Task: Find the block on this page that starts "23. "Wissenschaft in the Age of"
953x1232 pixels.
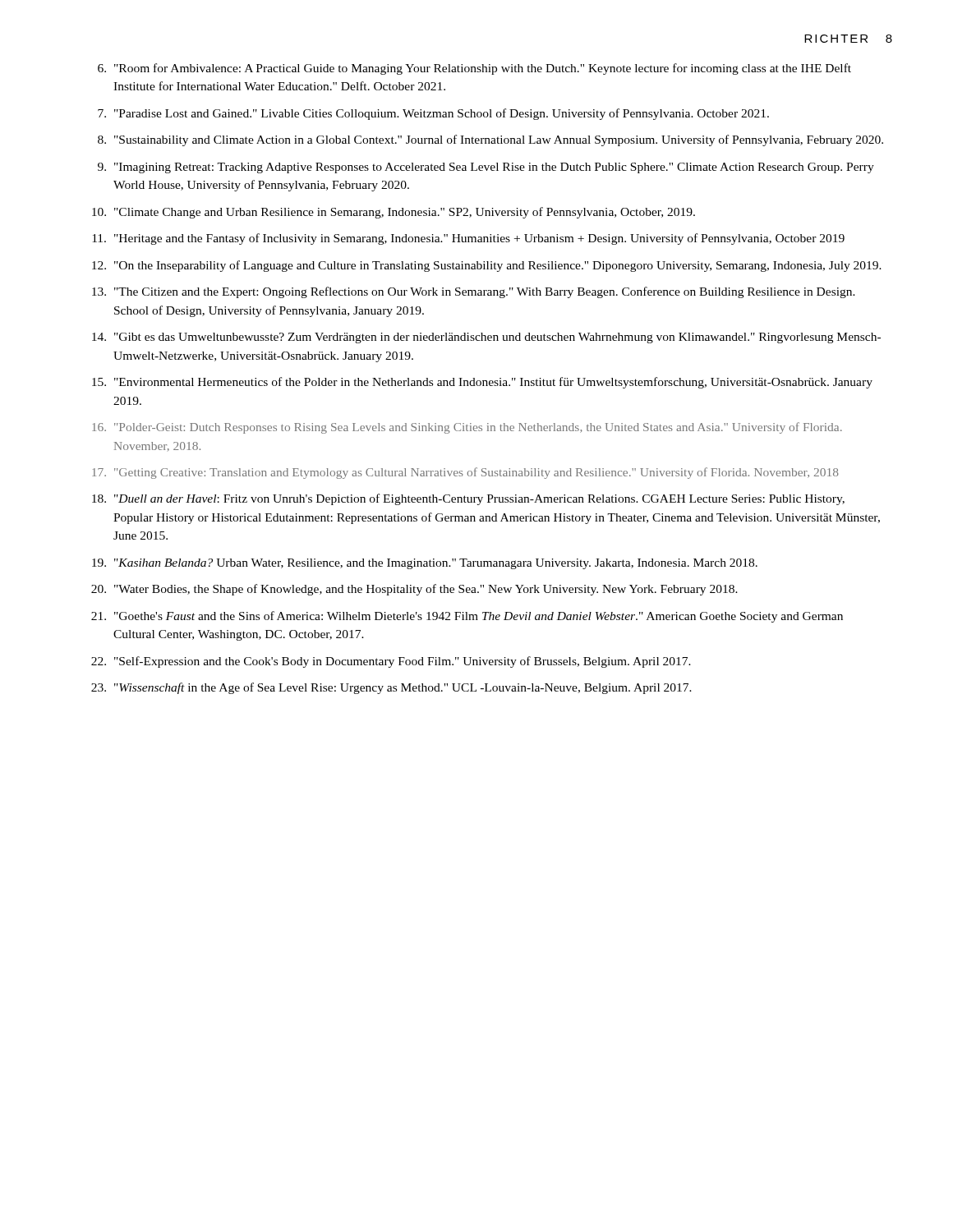Action: tap(481, 688)
